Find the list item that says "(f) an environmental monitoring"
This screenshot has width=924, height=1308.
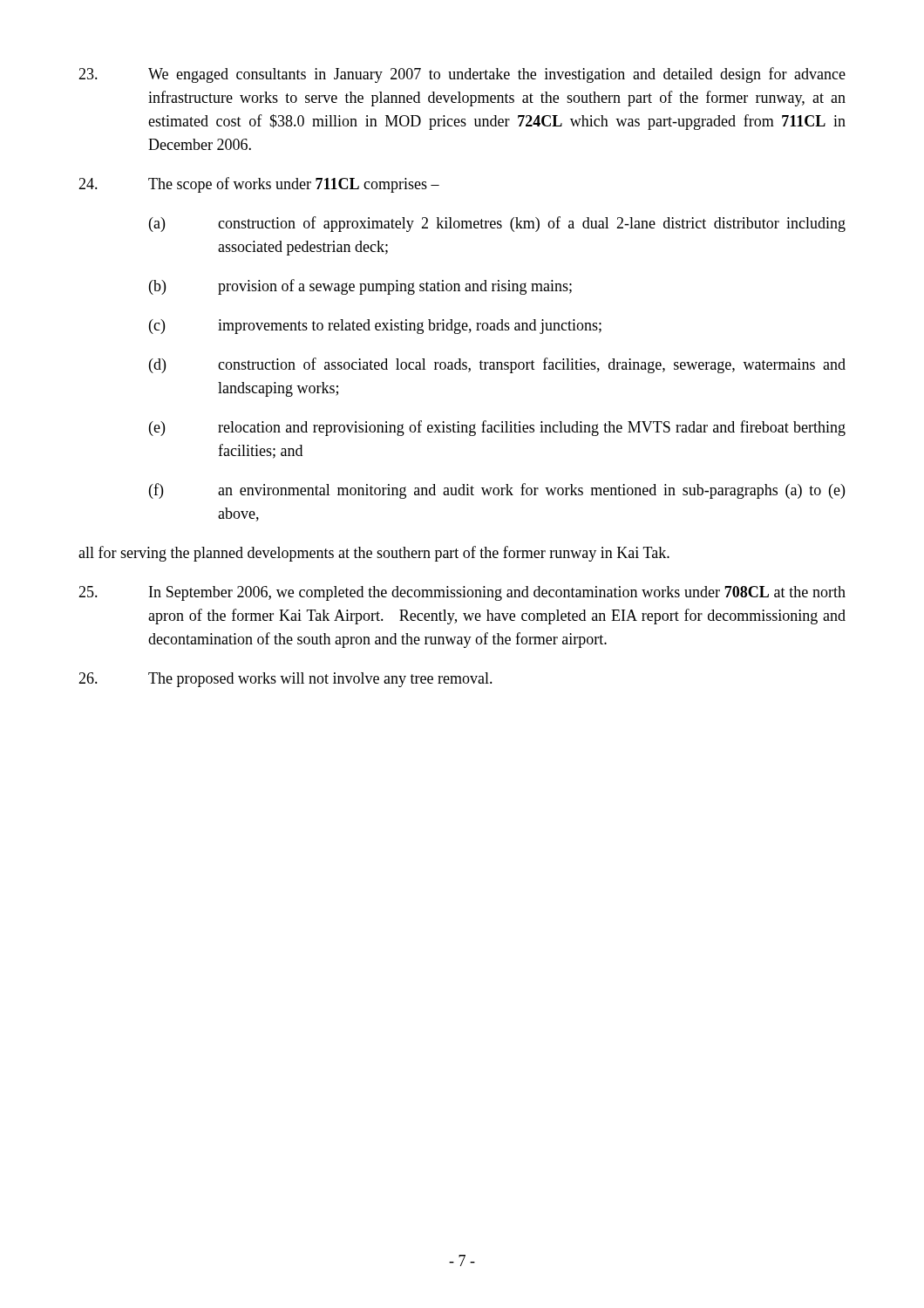[497, 502]
